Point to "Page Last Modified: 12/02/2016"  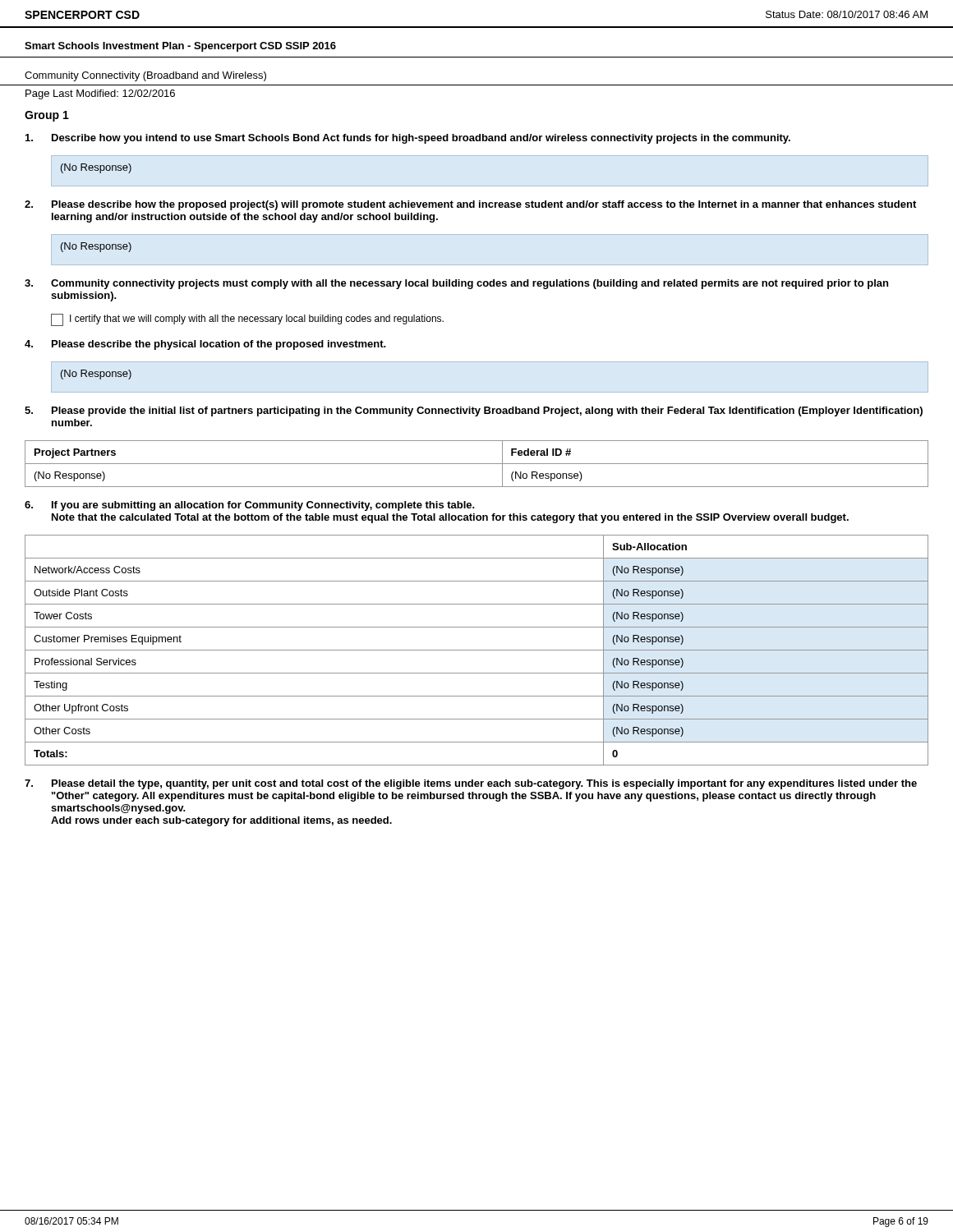(x=100, y=93)
